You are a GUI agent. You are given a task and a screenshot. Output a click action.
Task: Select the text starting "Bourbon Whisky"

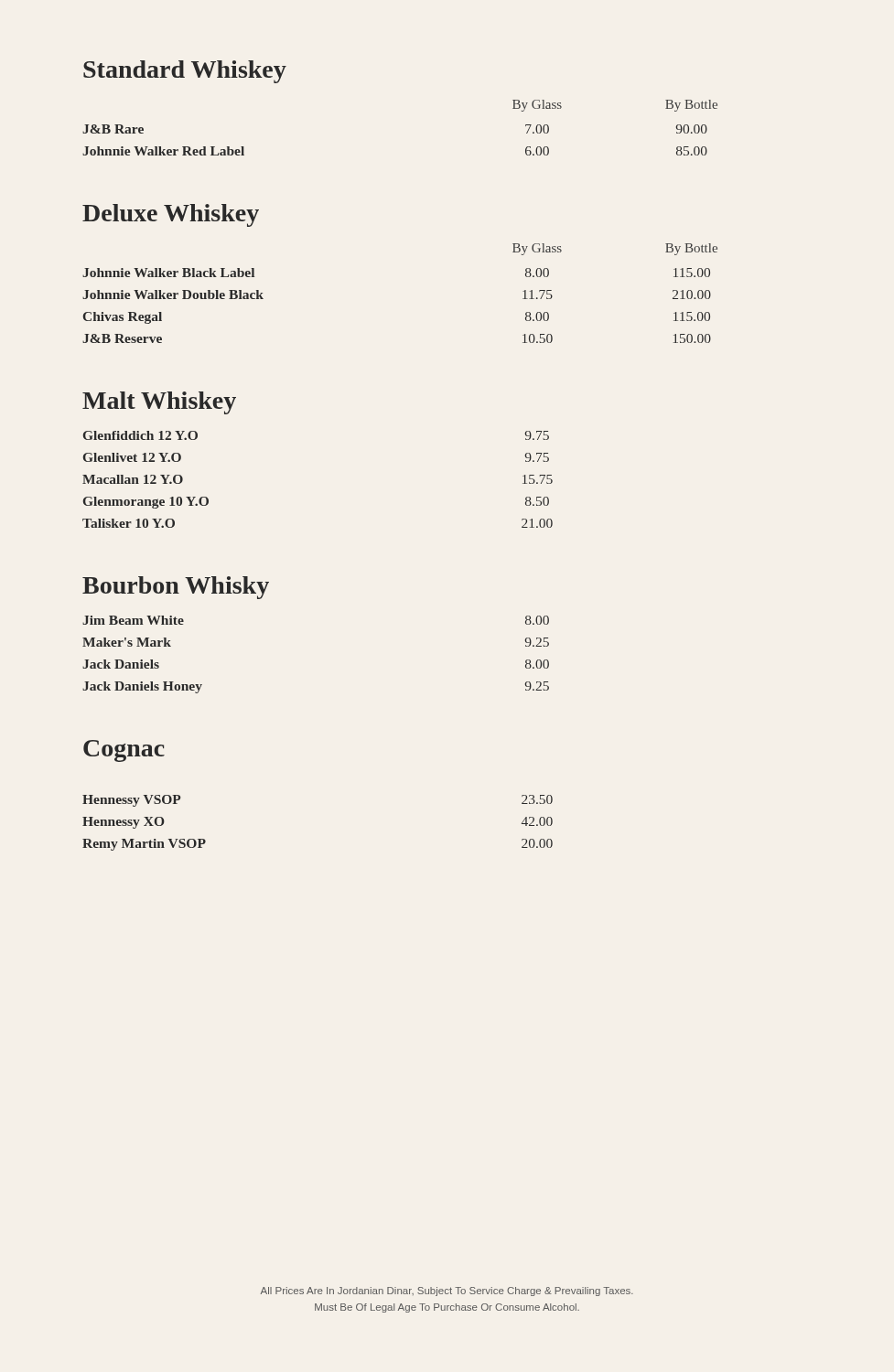176,588
